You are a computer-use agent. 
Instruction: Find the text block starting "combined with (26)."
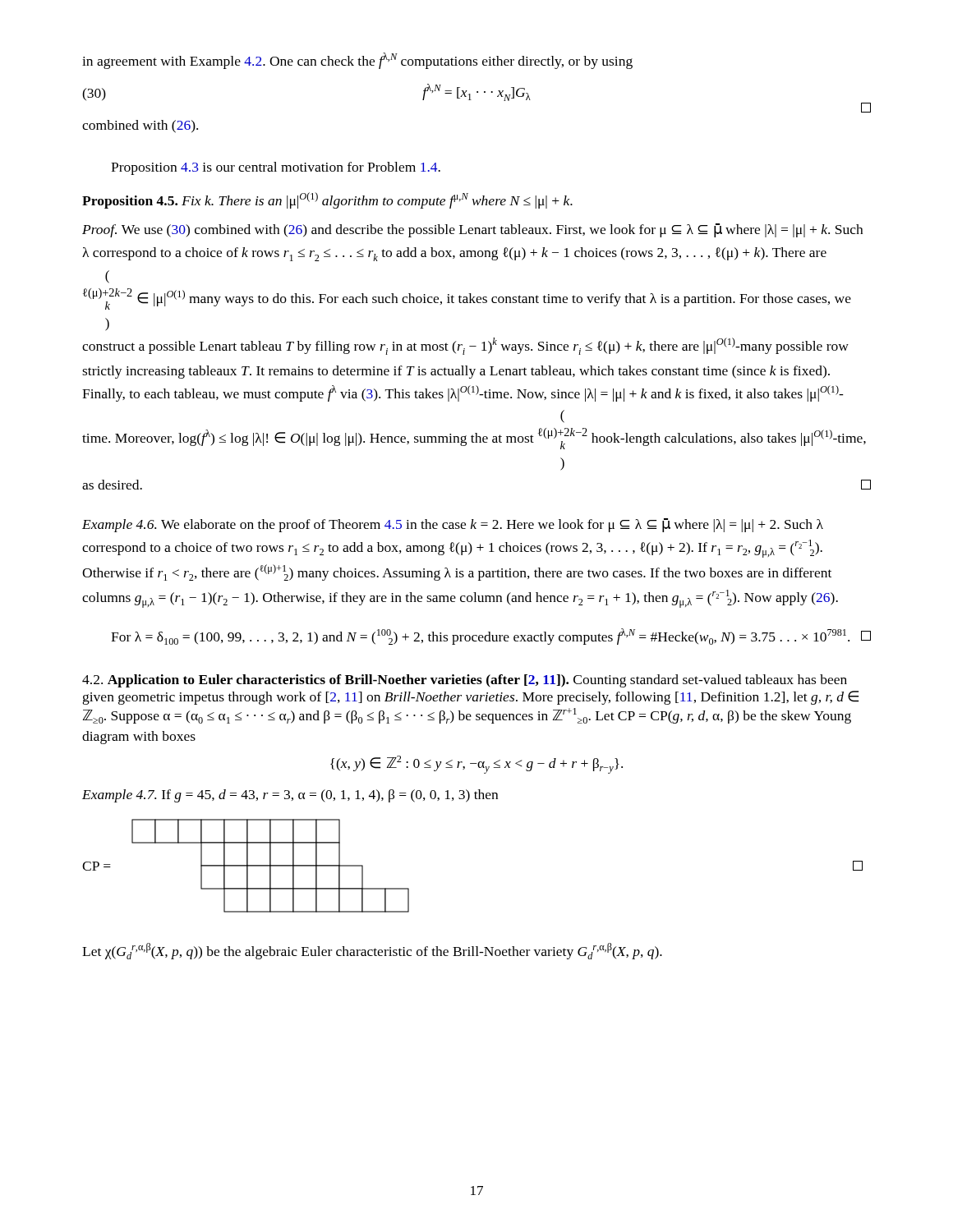(140, 126)
